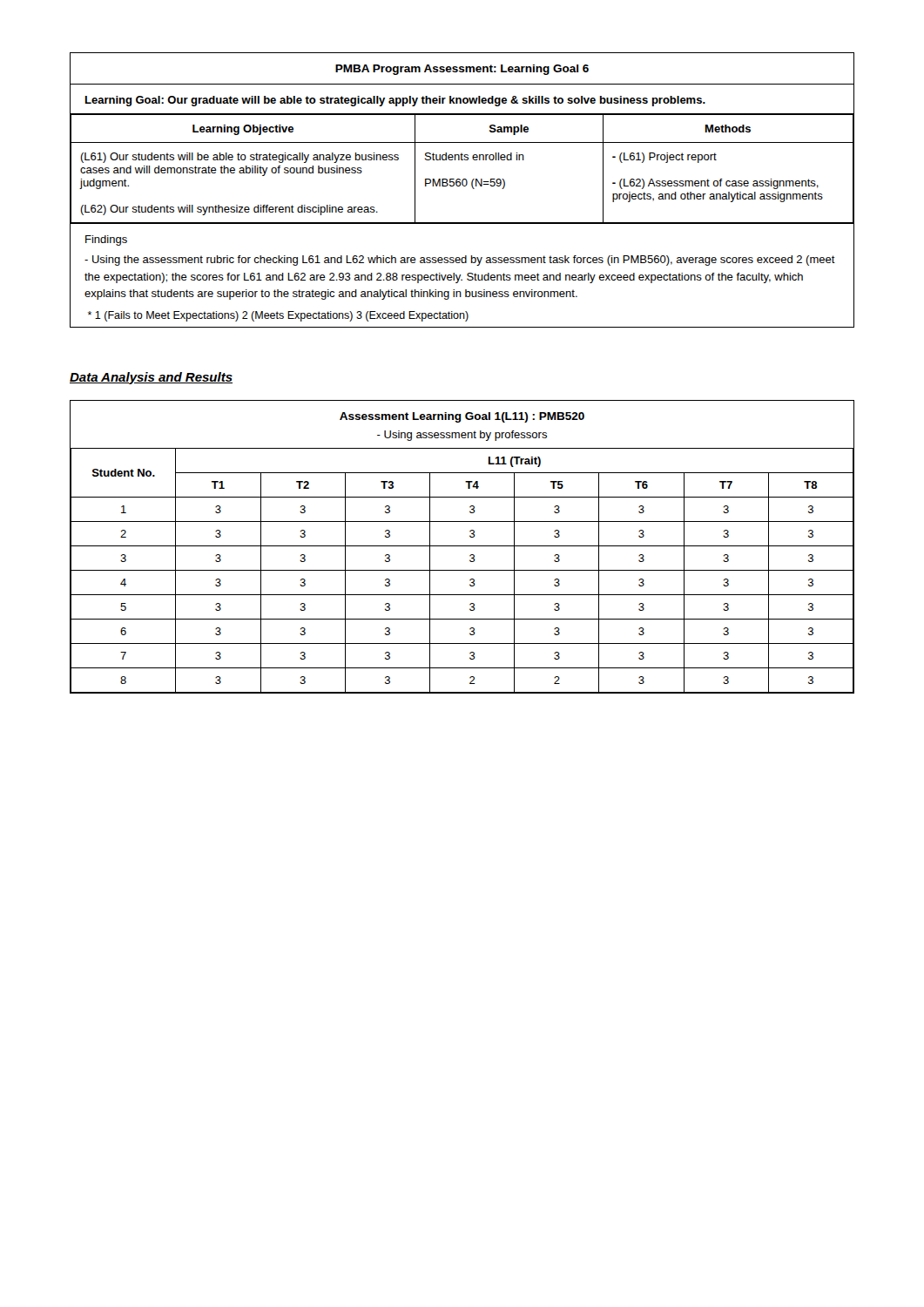The height and width of the screenshot is (1307, 924).
Task: Select the table that reads "L11 (Trait)"
Action: [x=462, y=546]
